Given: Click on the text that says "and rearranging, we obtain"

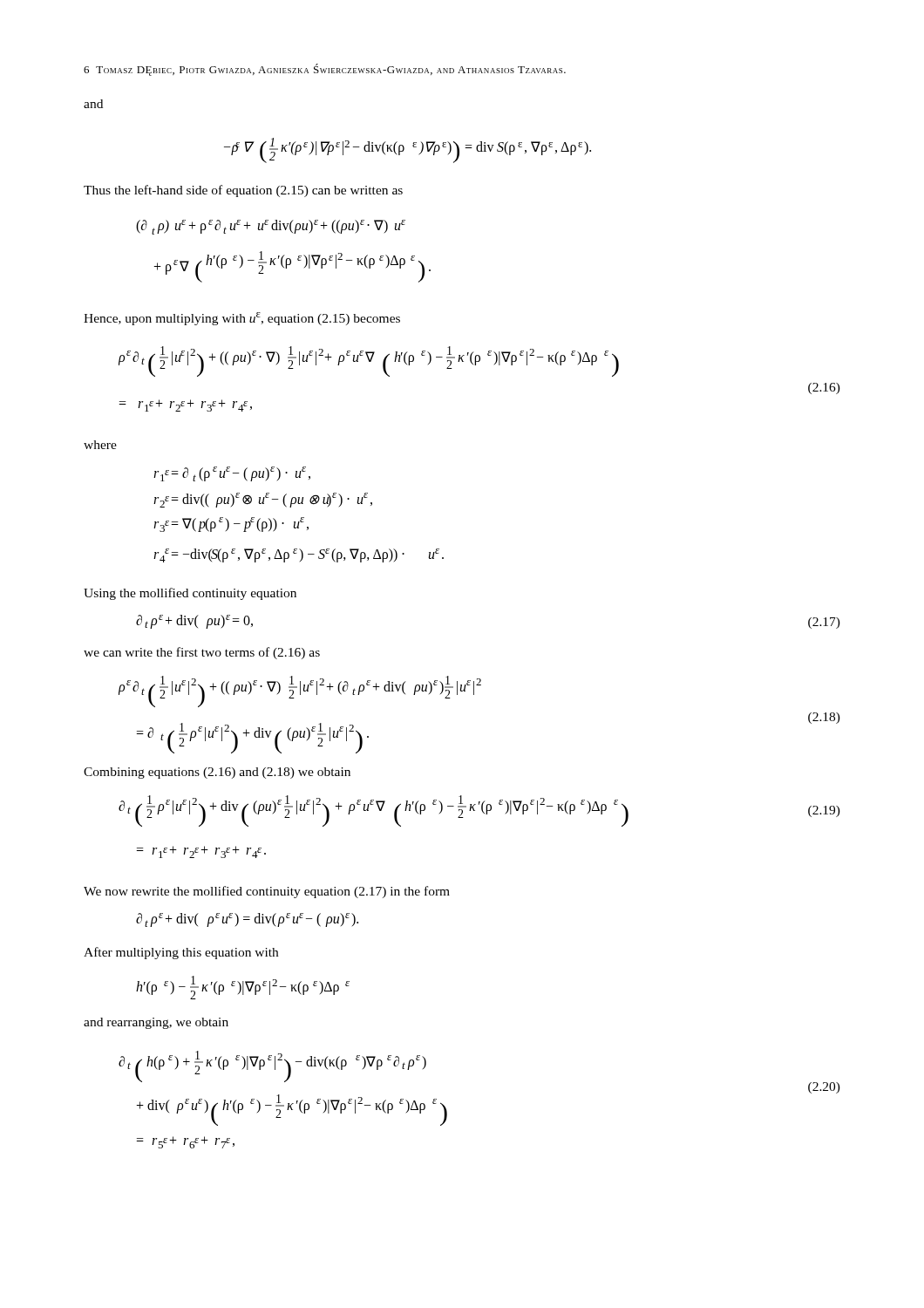Looking at the screenshot, I should pos(156,1021).
